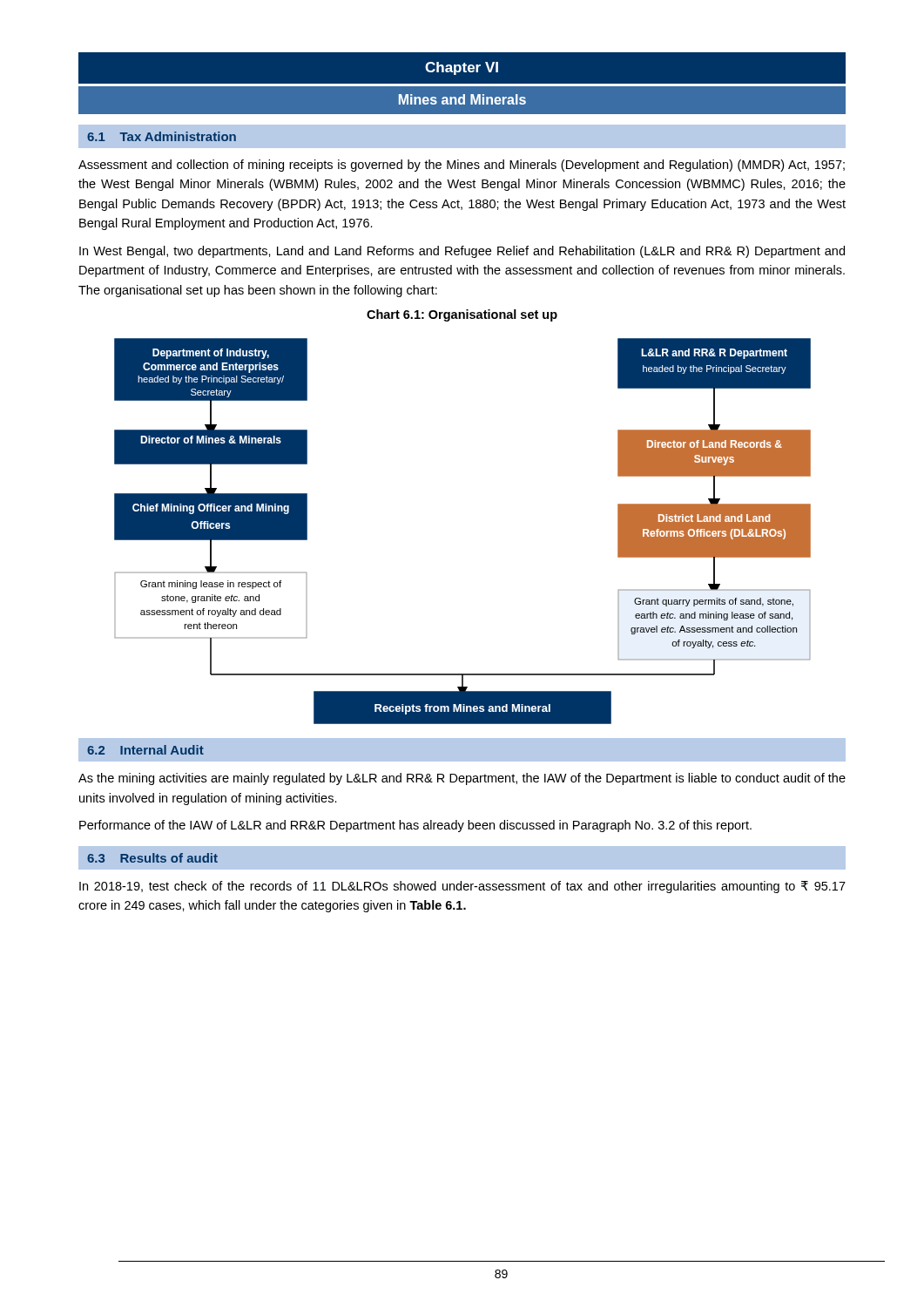Navigate to the element starting "Performance of the"

pyautogui.click(x=415, y=825)
